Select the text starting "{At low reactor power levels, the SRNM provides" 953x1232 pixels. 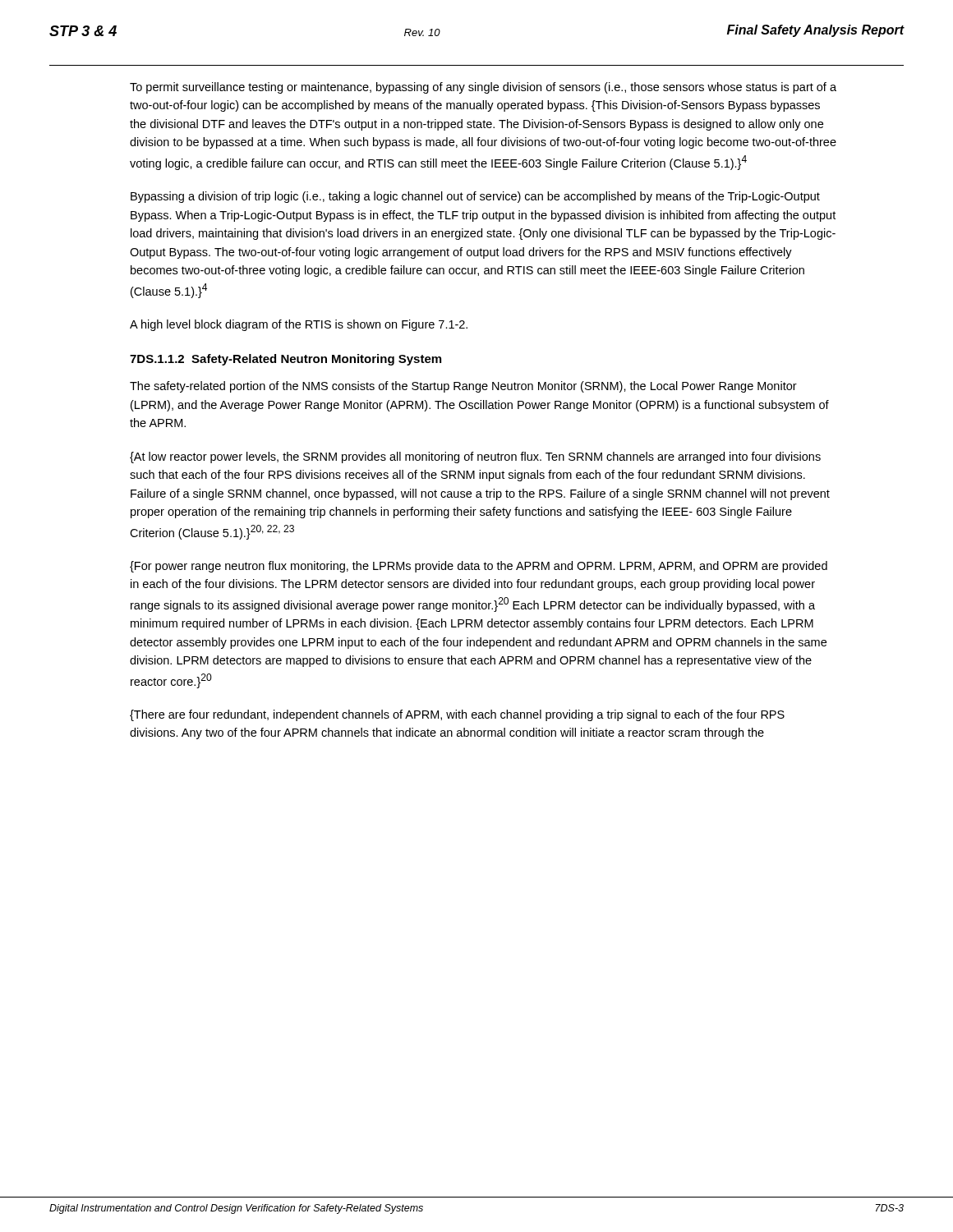coord(480,494)
